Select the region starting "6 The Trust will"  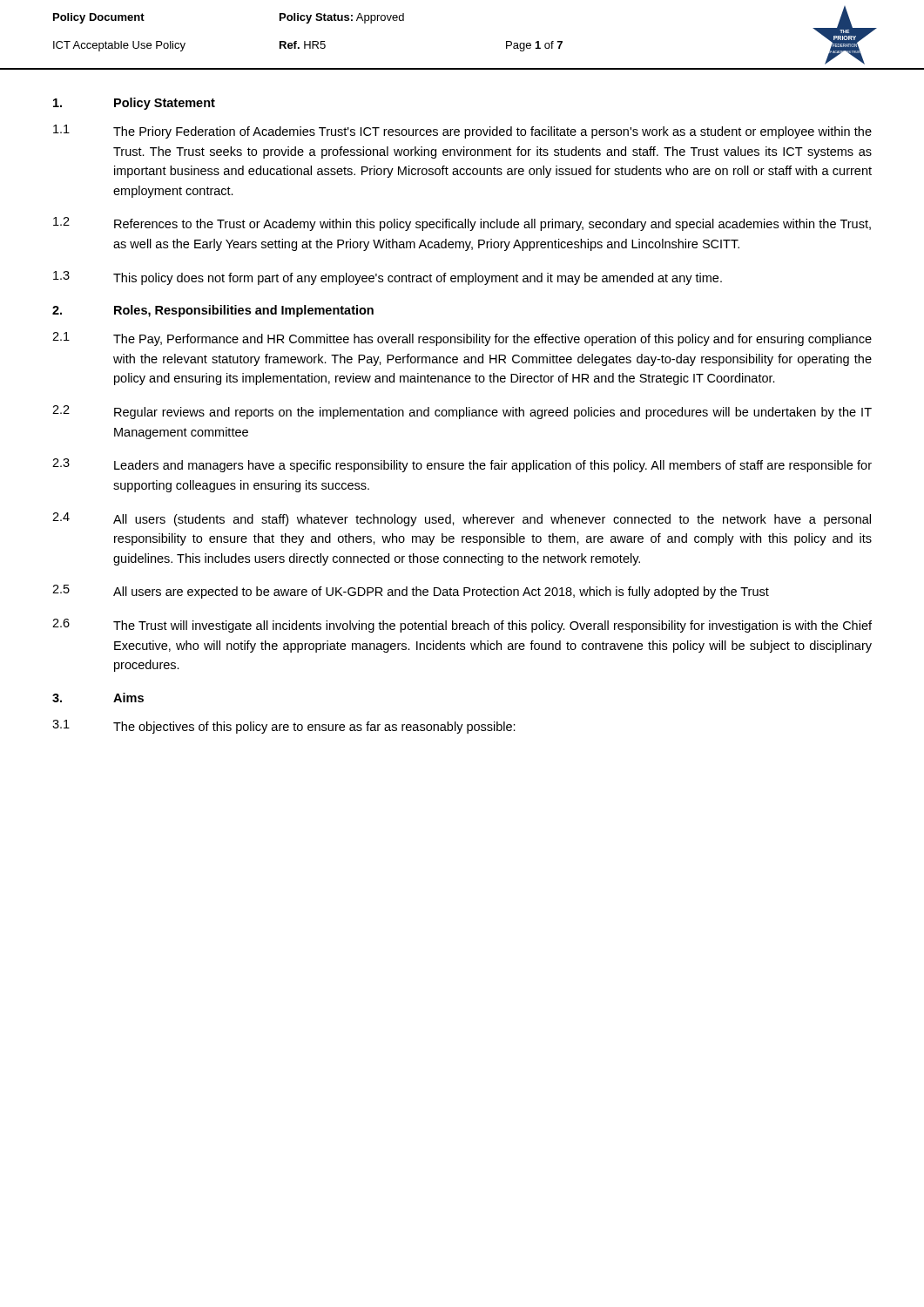tap(462, 646)
